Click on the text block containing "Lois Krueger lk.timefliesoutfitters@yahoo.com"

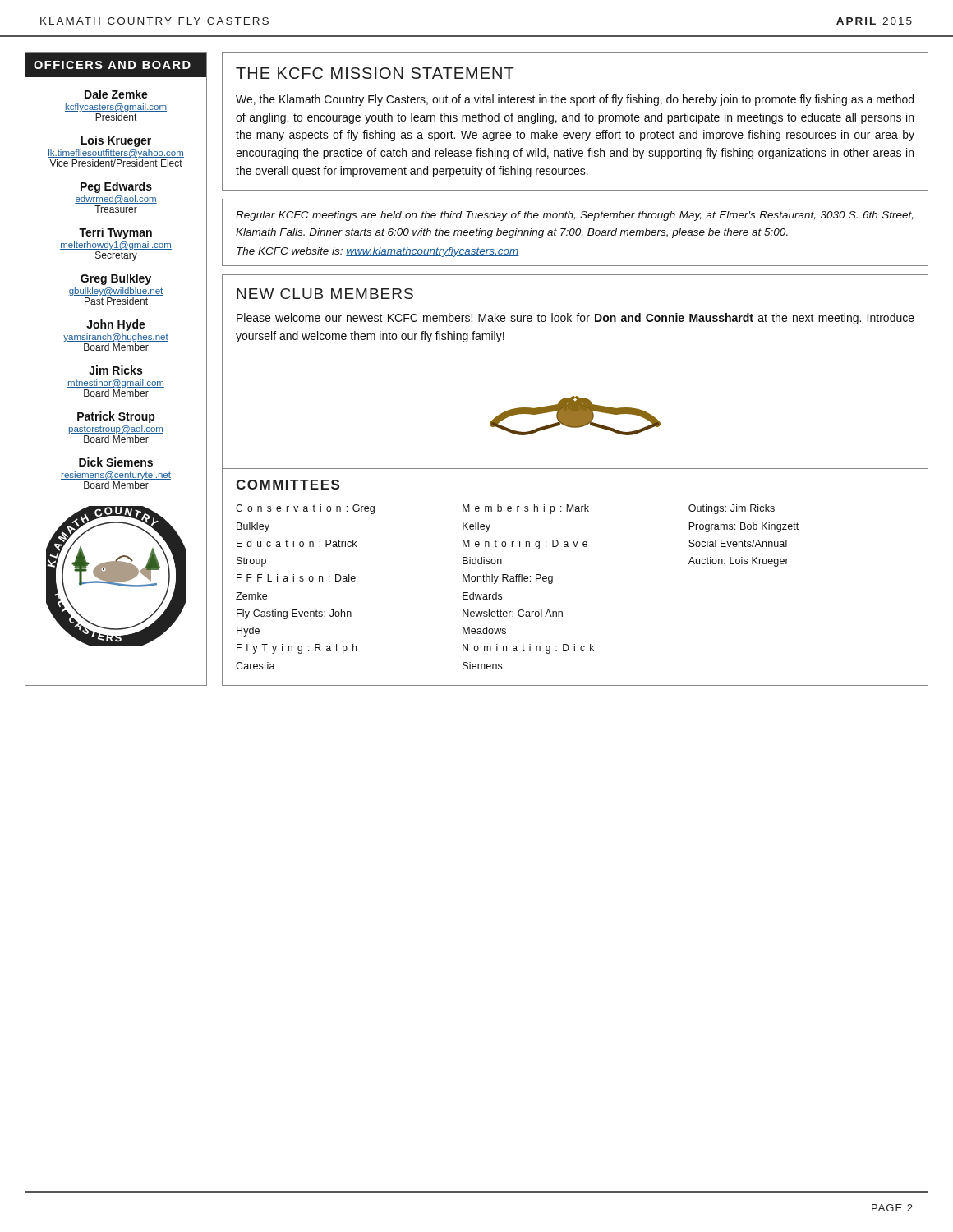(116, 152)
